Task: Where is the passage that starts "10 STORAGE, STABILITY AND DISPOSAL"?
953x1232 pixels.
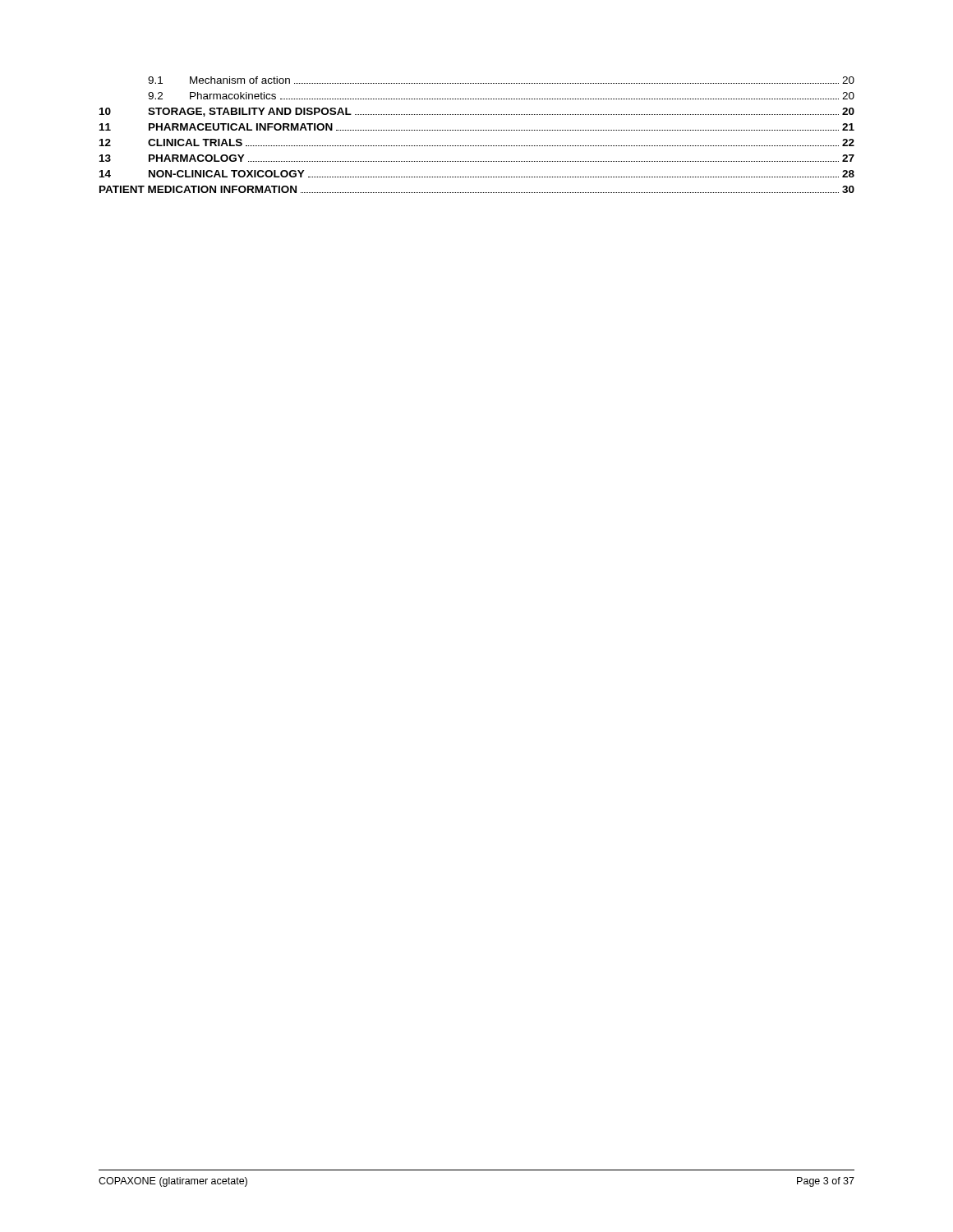Action: point(476,111)
